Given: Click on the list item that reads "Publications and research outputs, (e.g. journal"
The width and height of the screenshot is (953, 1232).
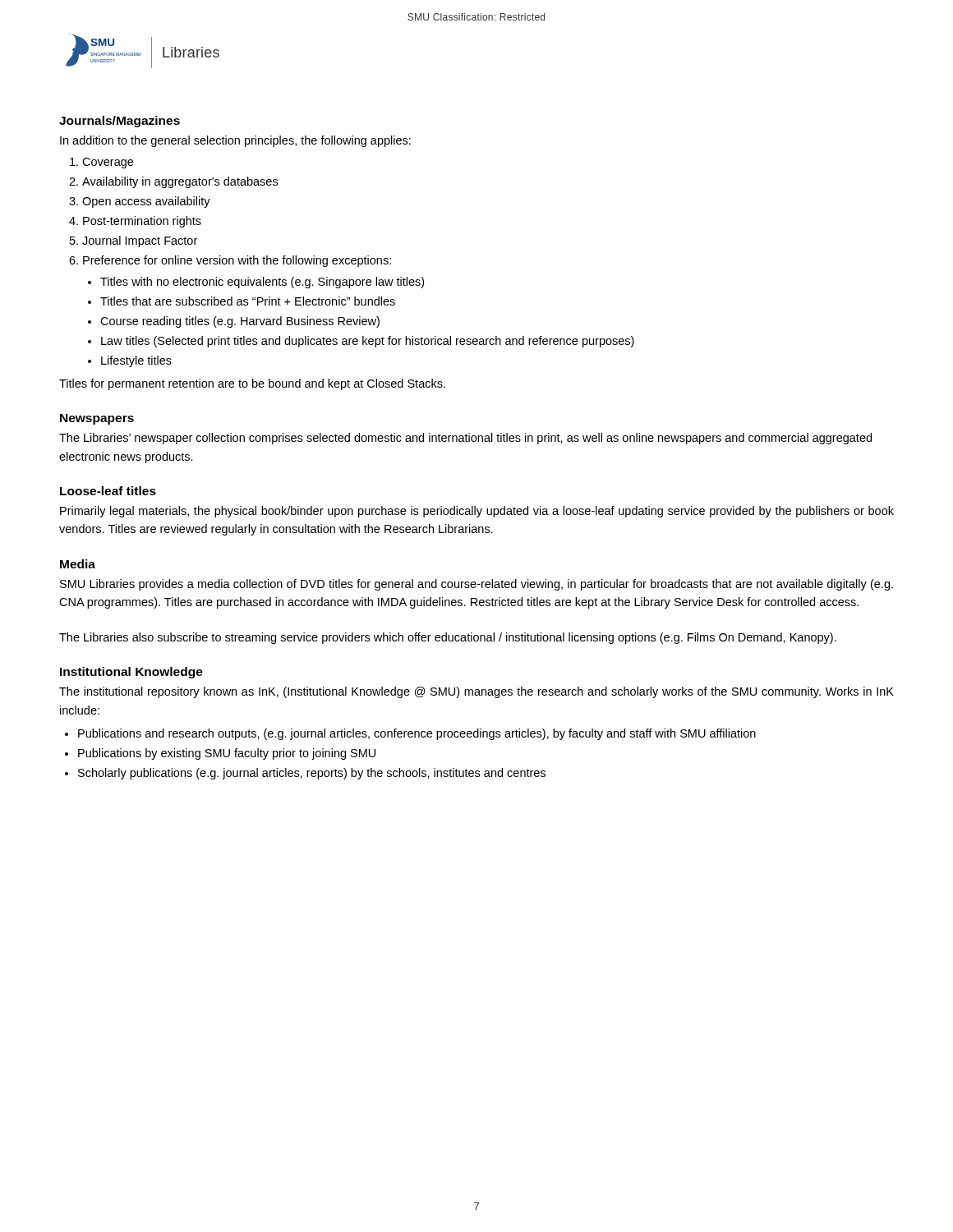Looking at the screenshot, I should point(417,734).
